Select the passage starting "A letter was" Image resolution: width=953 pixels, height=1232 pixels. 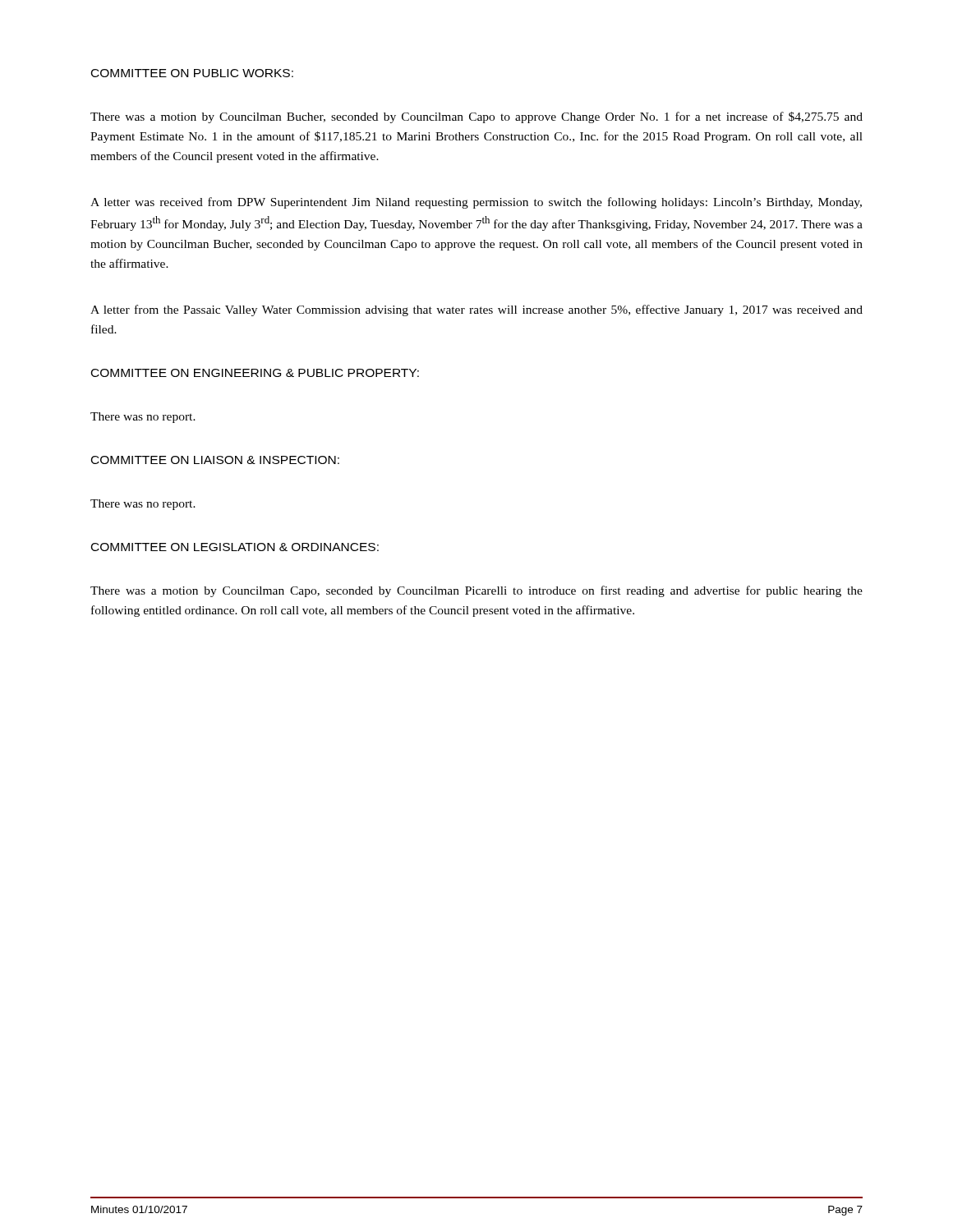[x=476, y=233]
